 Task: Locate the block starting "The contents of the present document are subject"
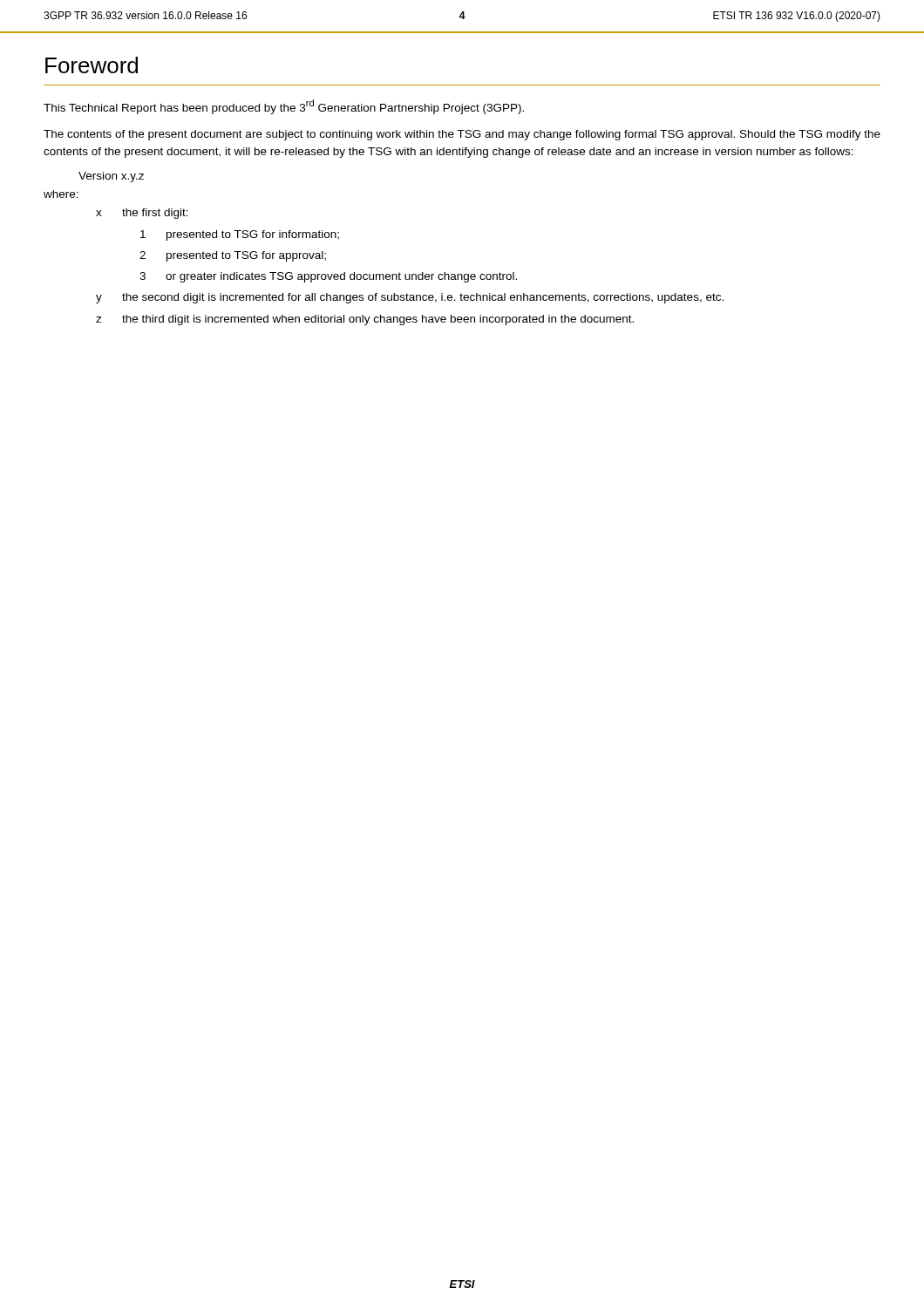point(462,143)
